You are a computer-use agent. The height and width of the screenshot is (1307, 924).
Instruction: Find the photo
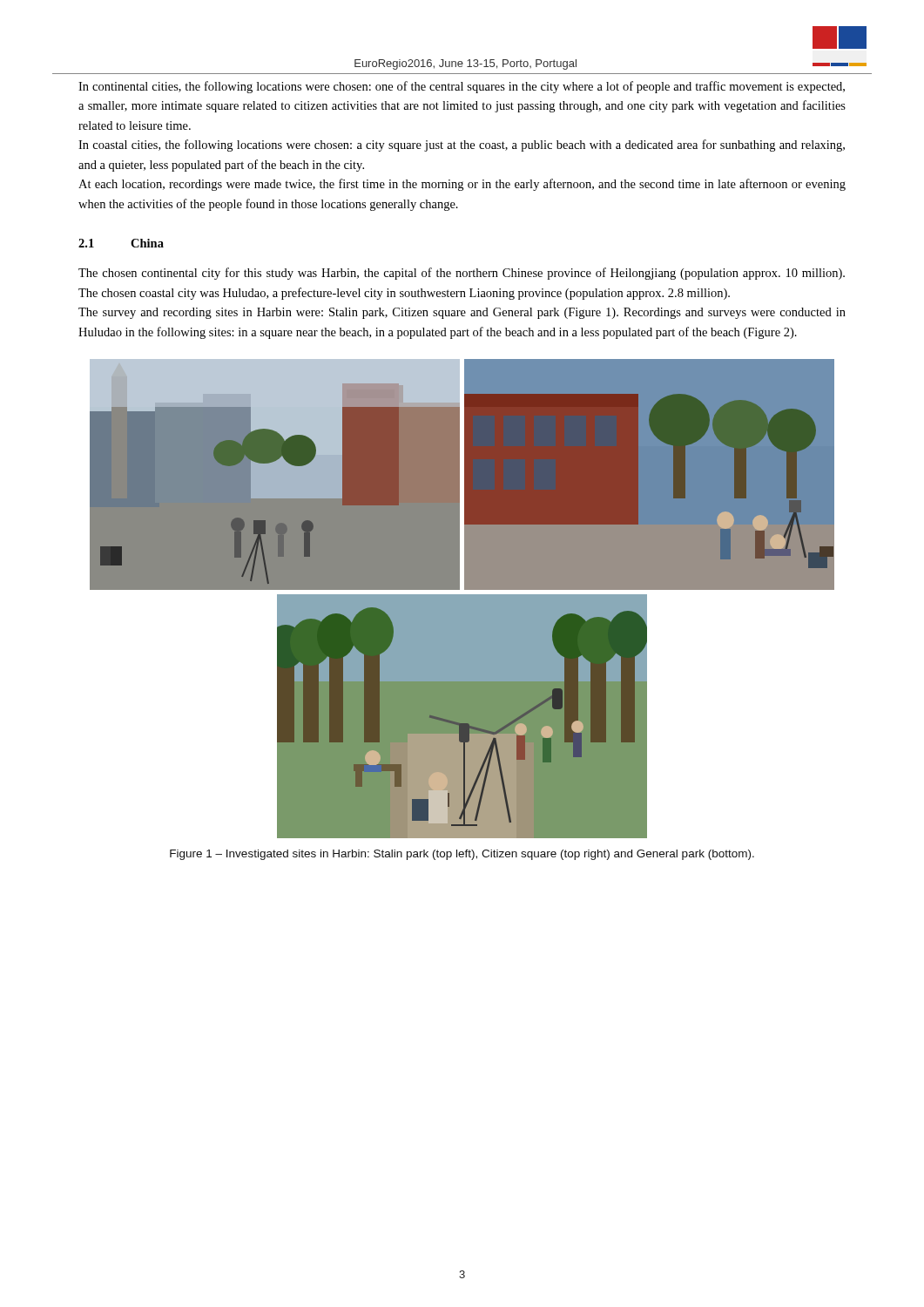pyautogui.click(x=462, y=599)
